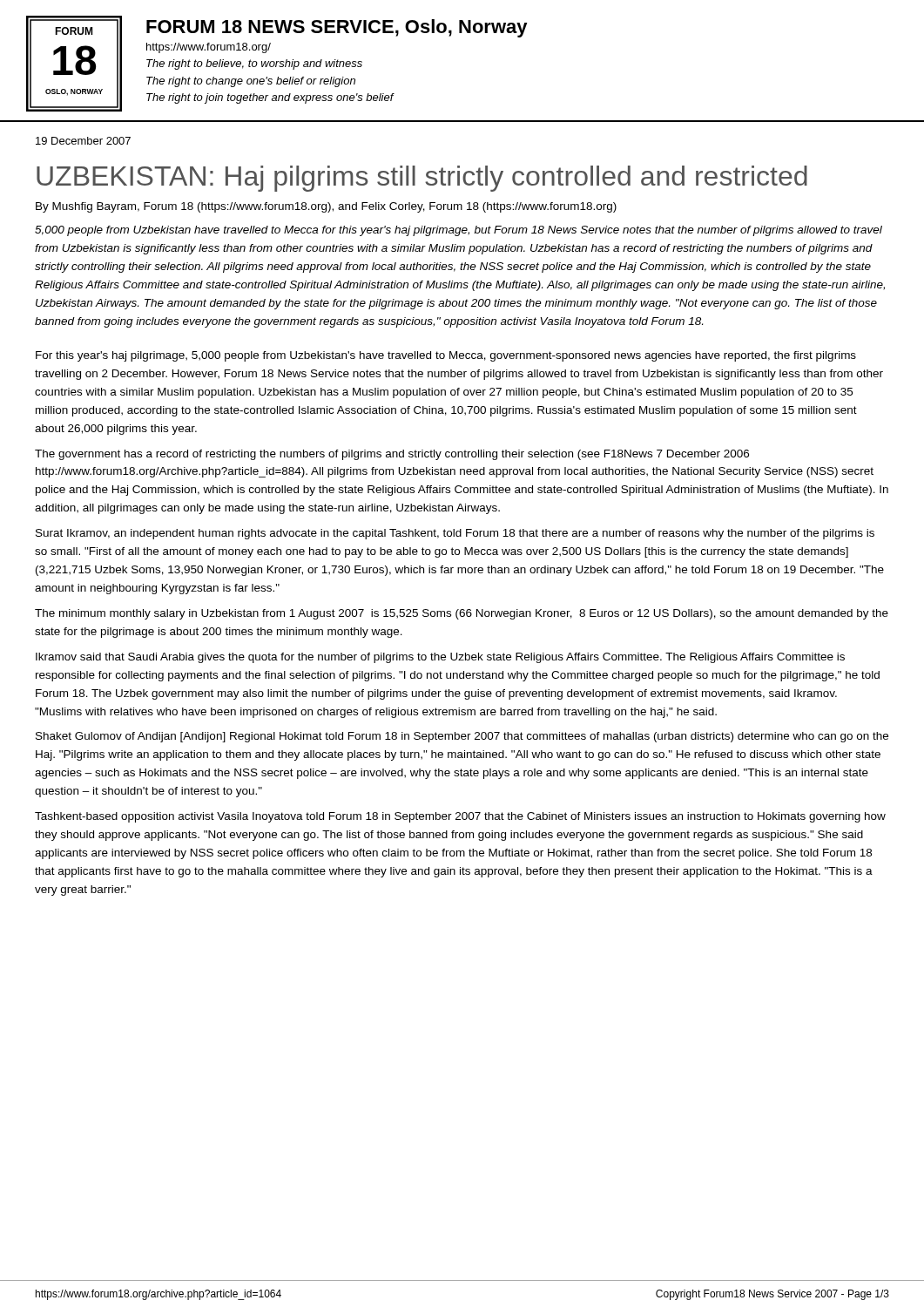The height and width of the screenshot is (1307, 924).
Task: Point to the block beginning "Ikramov said that Saudi Arabia gives the quota"
Action: click(458, 684)
